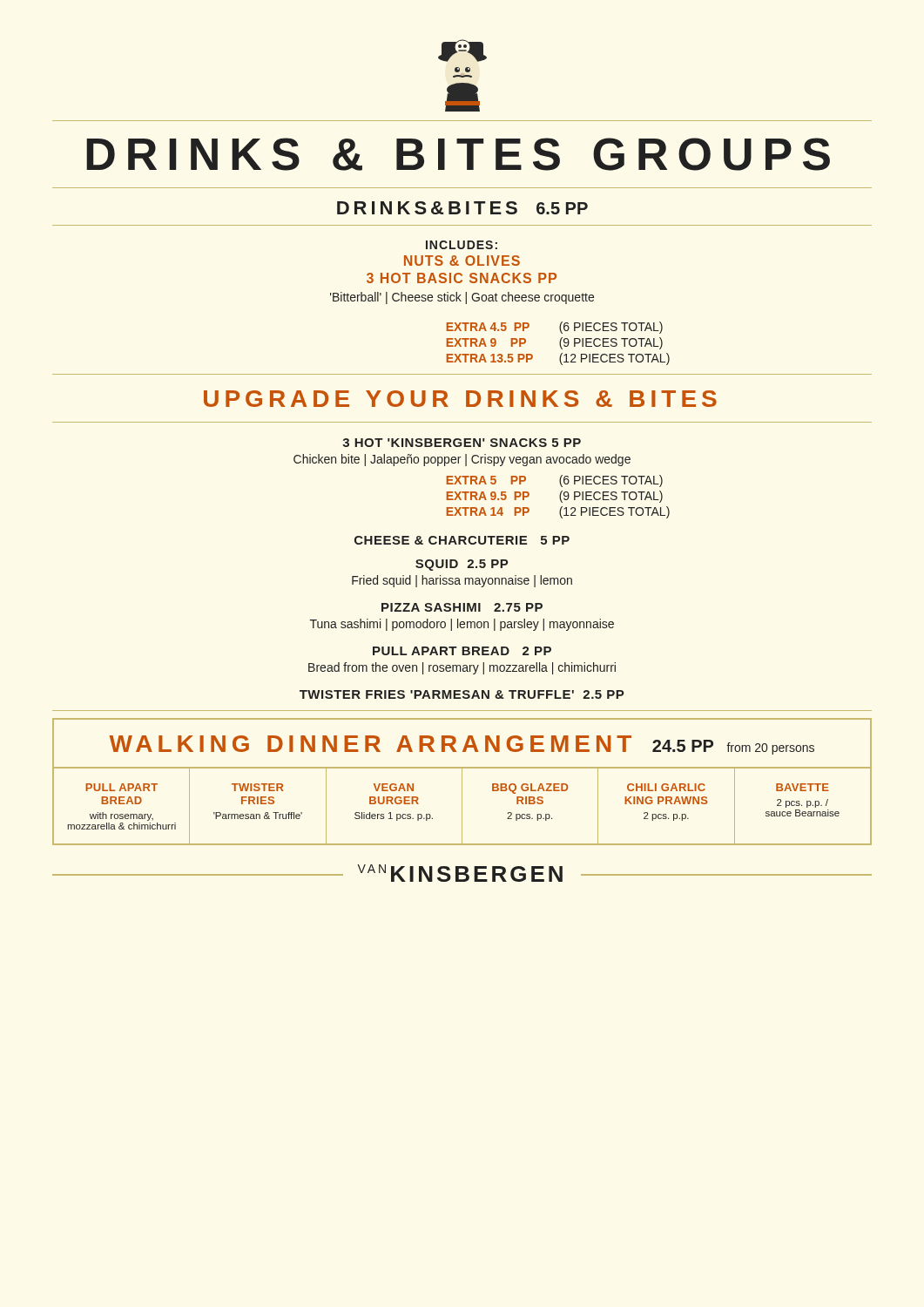Point to the block beginning "TWISTER FRIES 'PARMESAN"

click(462, 694)
